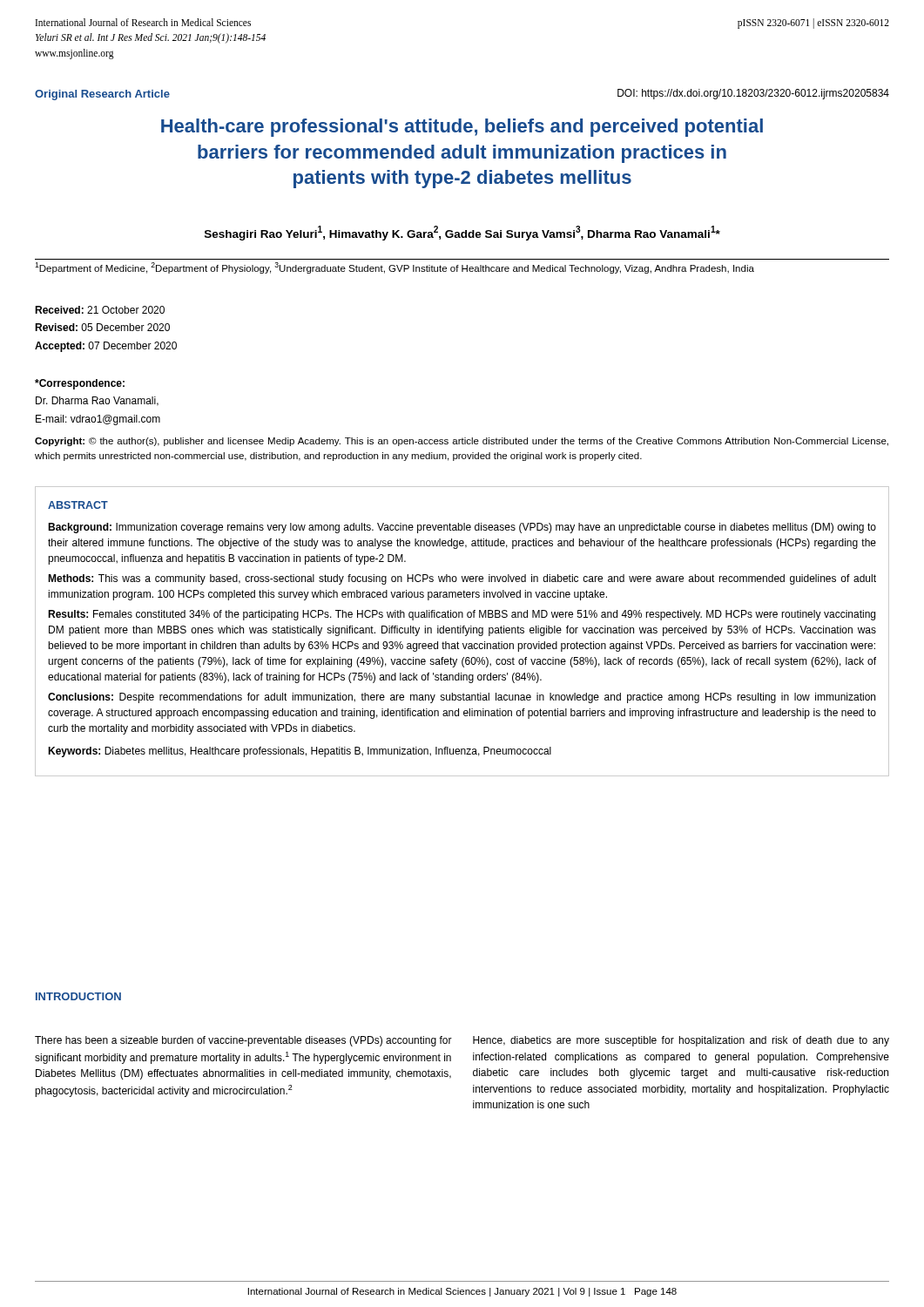This screenshot has width=924, height=1307.
Task: Select the text block starting "Correspondence: Dr. Dharma Rao Vanamali,"
Action: tap(98, 401)
